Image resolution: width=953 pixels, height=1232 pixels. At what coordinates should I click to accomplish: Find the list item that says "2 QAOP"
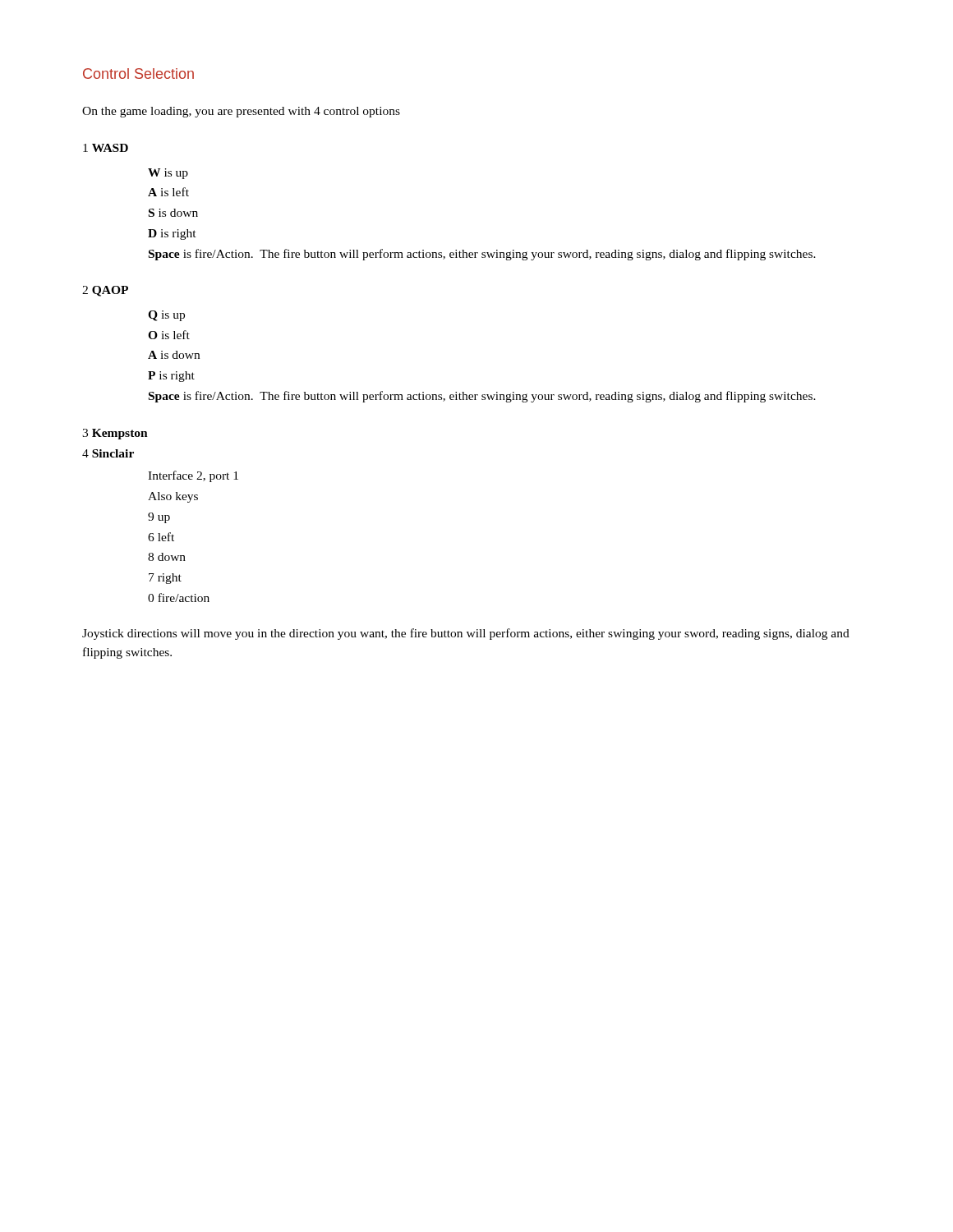pos(105,290)
